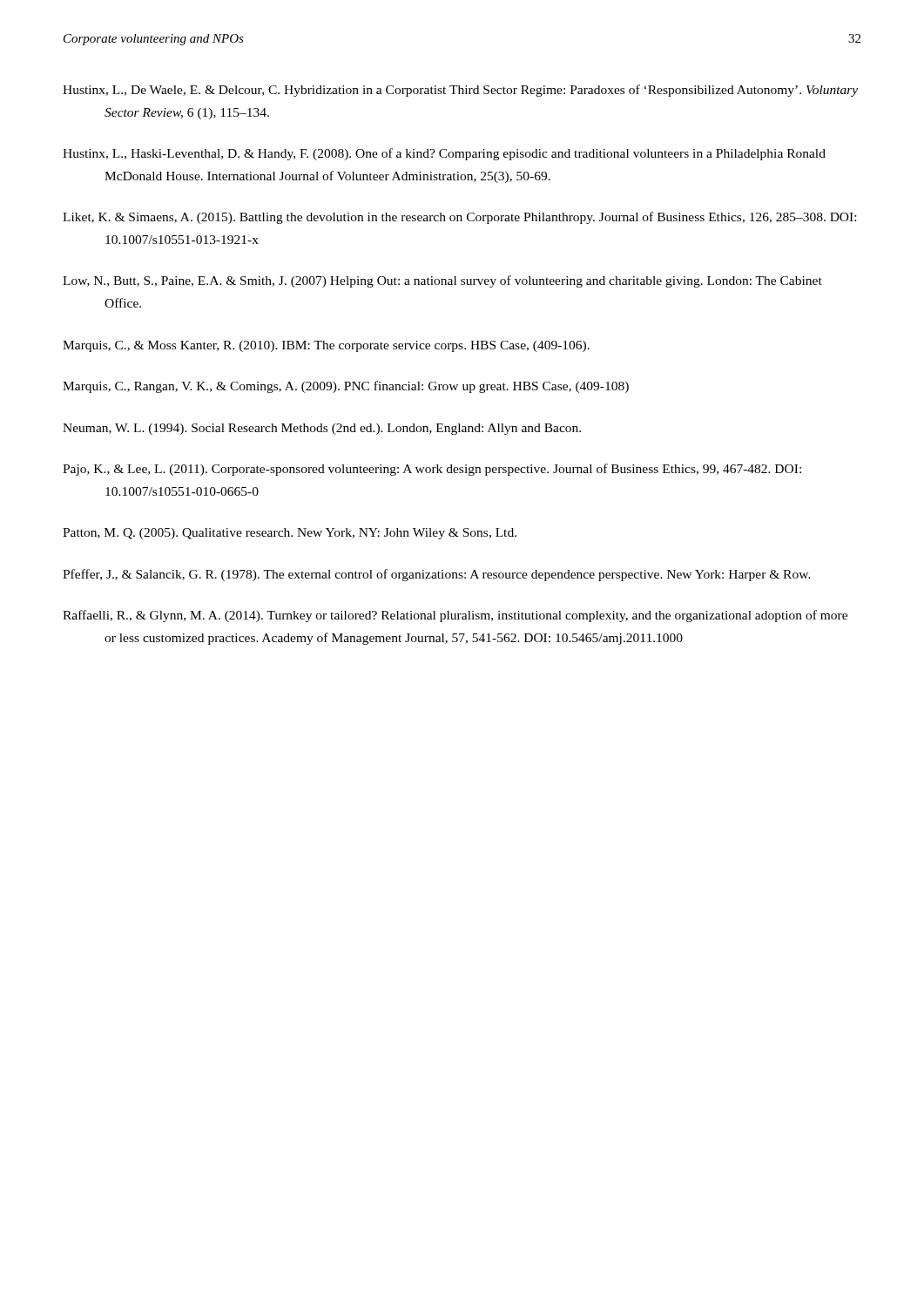The image size is (924, 1307).
Task: Find the element starting "Neuman, W. L. (1994). Social Research Methods (2nd"
Action: coord(322,427)
